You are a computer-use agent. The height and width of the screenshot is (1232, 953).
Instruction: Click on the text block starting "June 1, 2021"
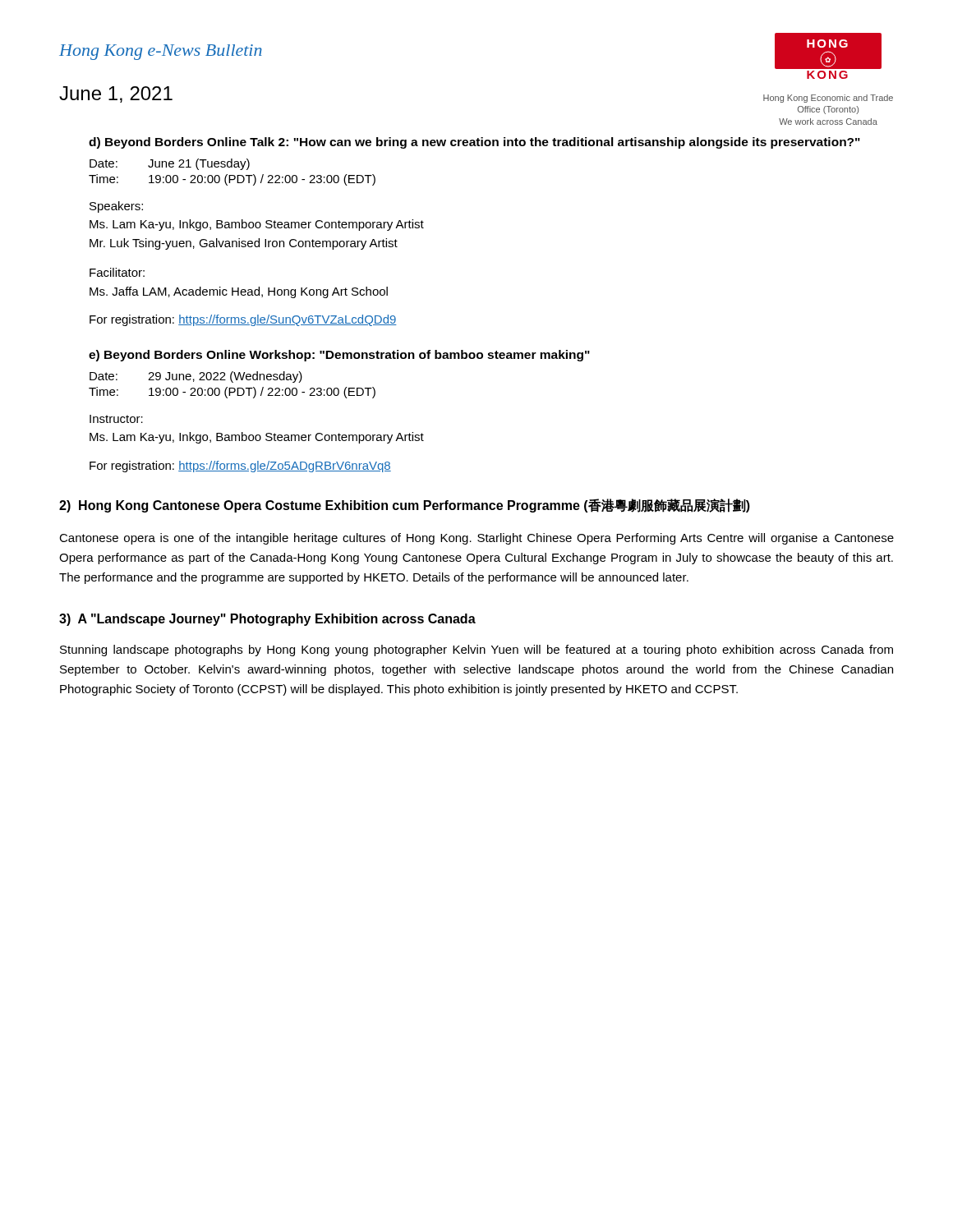116,93
